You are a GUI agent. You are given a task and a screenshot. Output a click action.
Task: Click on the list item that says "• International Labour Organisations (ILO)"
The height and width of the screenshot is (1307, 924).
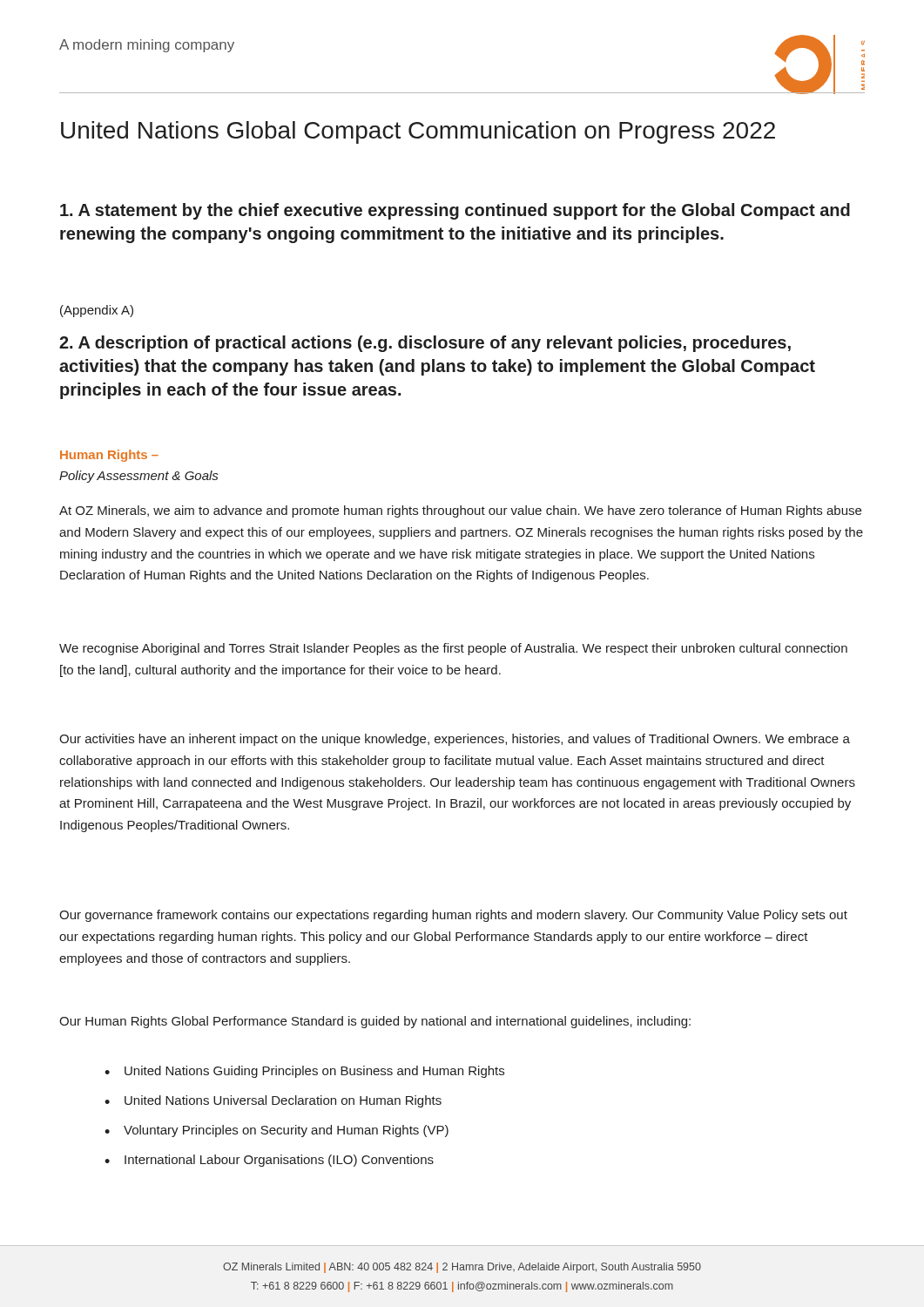pyautogui.click(x=269, y=1162)
